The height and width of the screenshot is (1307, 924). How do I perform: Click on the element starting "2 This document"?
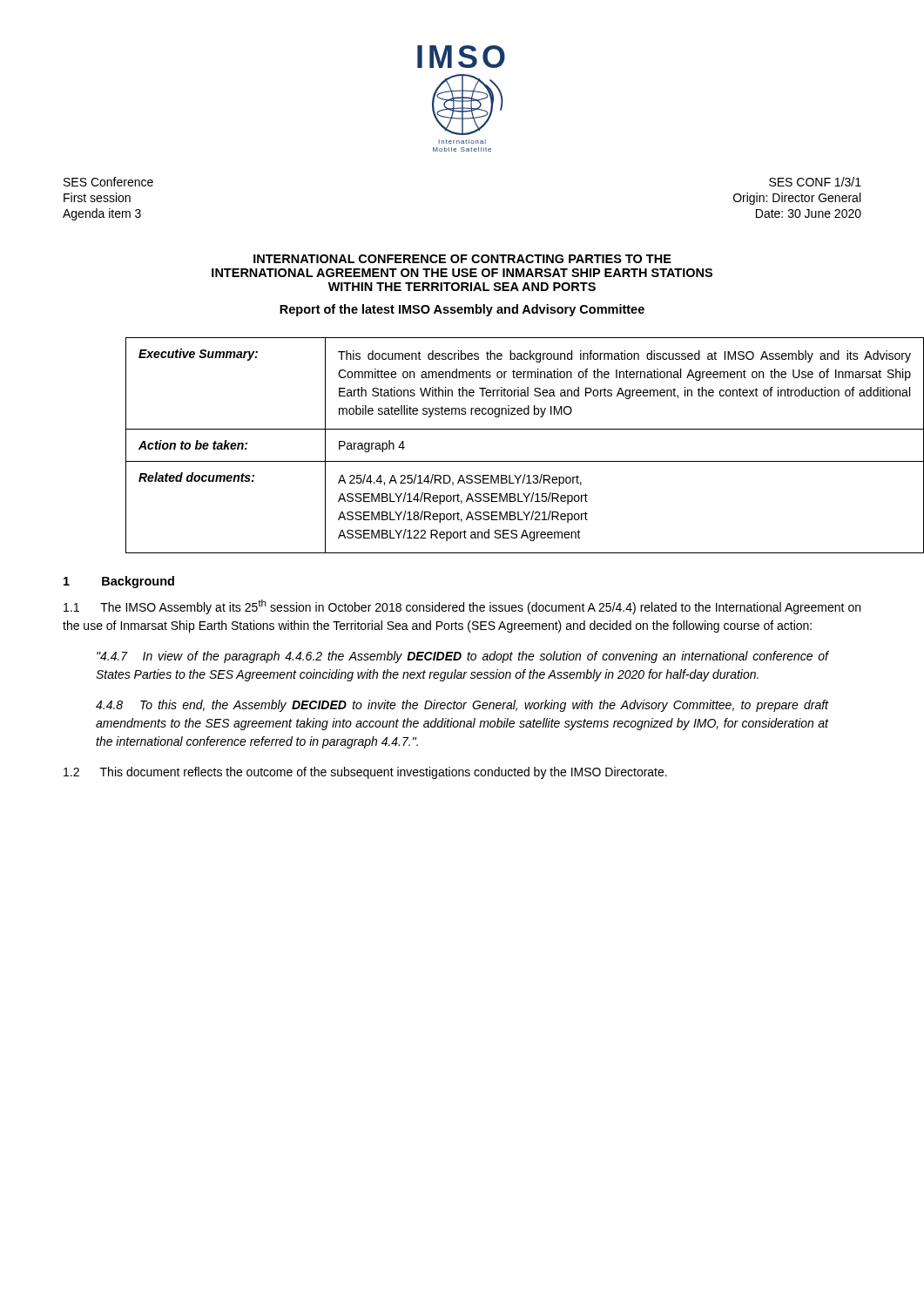click(x=365, y=772)
